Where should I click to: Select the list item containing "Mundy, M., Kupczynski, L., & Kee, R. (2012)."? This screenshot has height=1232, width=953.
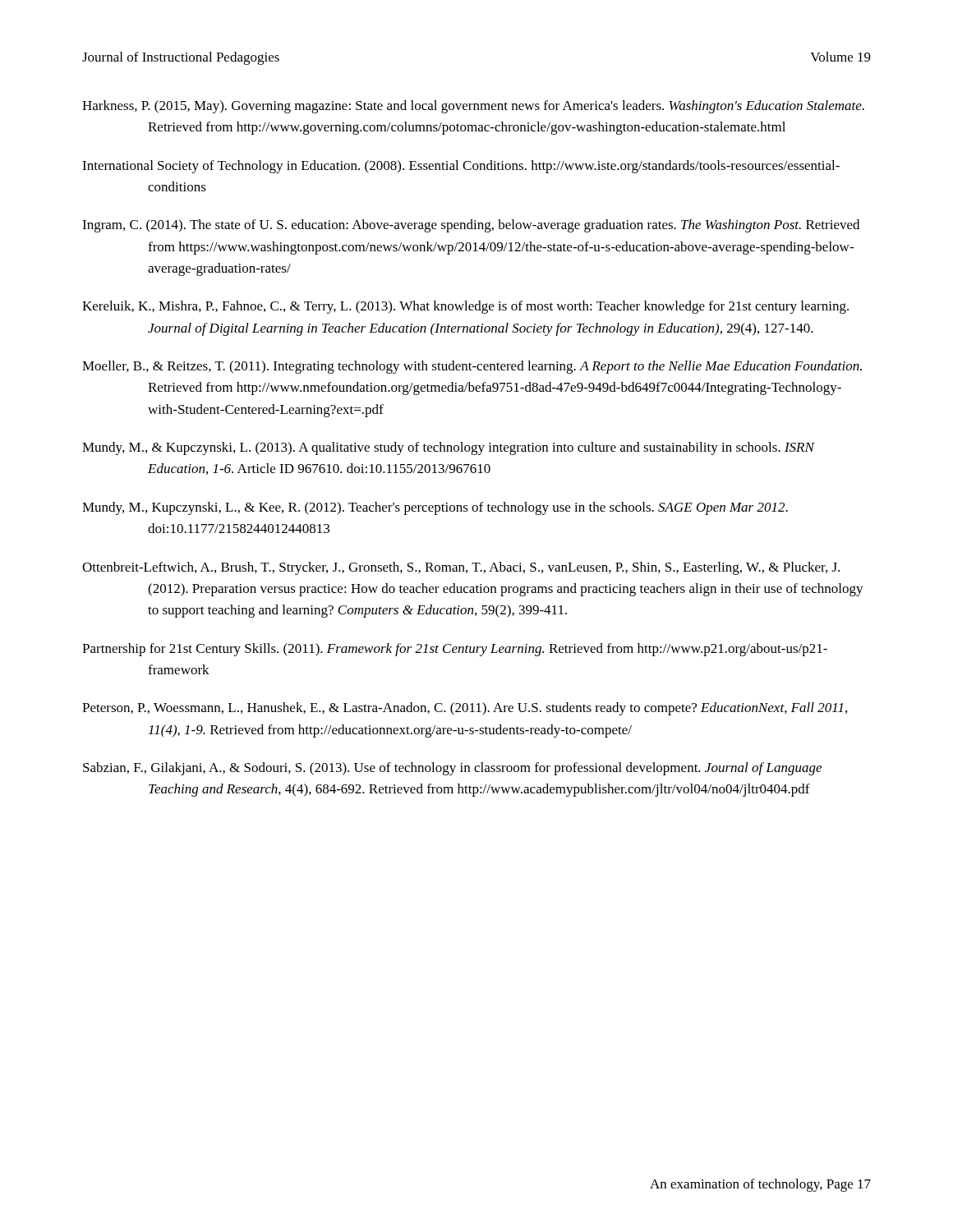[x=435, y=518]
